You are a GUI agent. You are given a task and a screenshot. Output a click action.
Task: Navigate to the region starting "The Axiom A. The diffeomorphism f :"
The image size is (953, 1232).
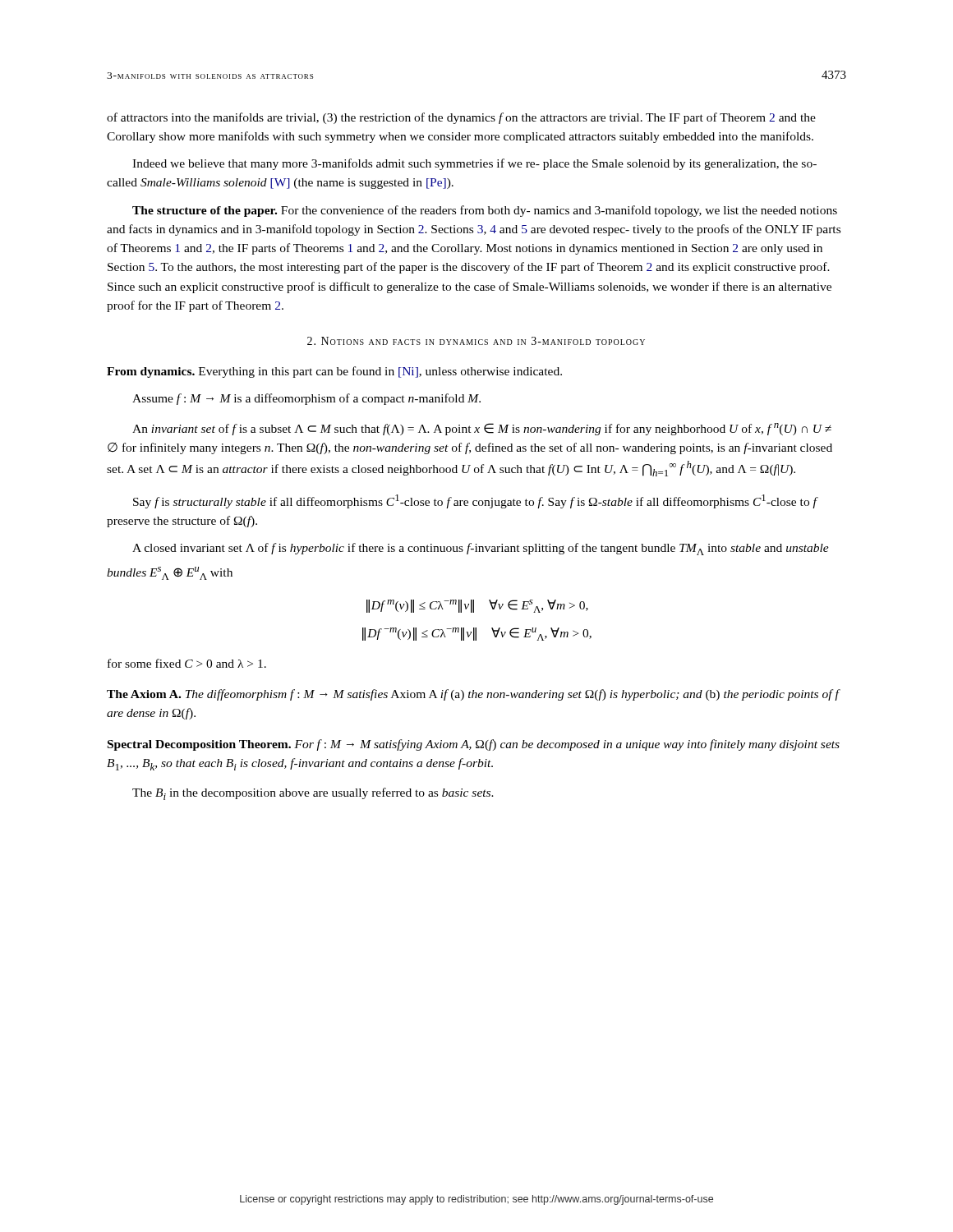pyautogui.click(x=476, y=703)
